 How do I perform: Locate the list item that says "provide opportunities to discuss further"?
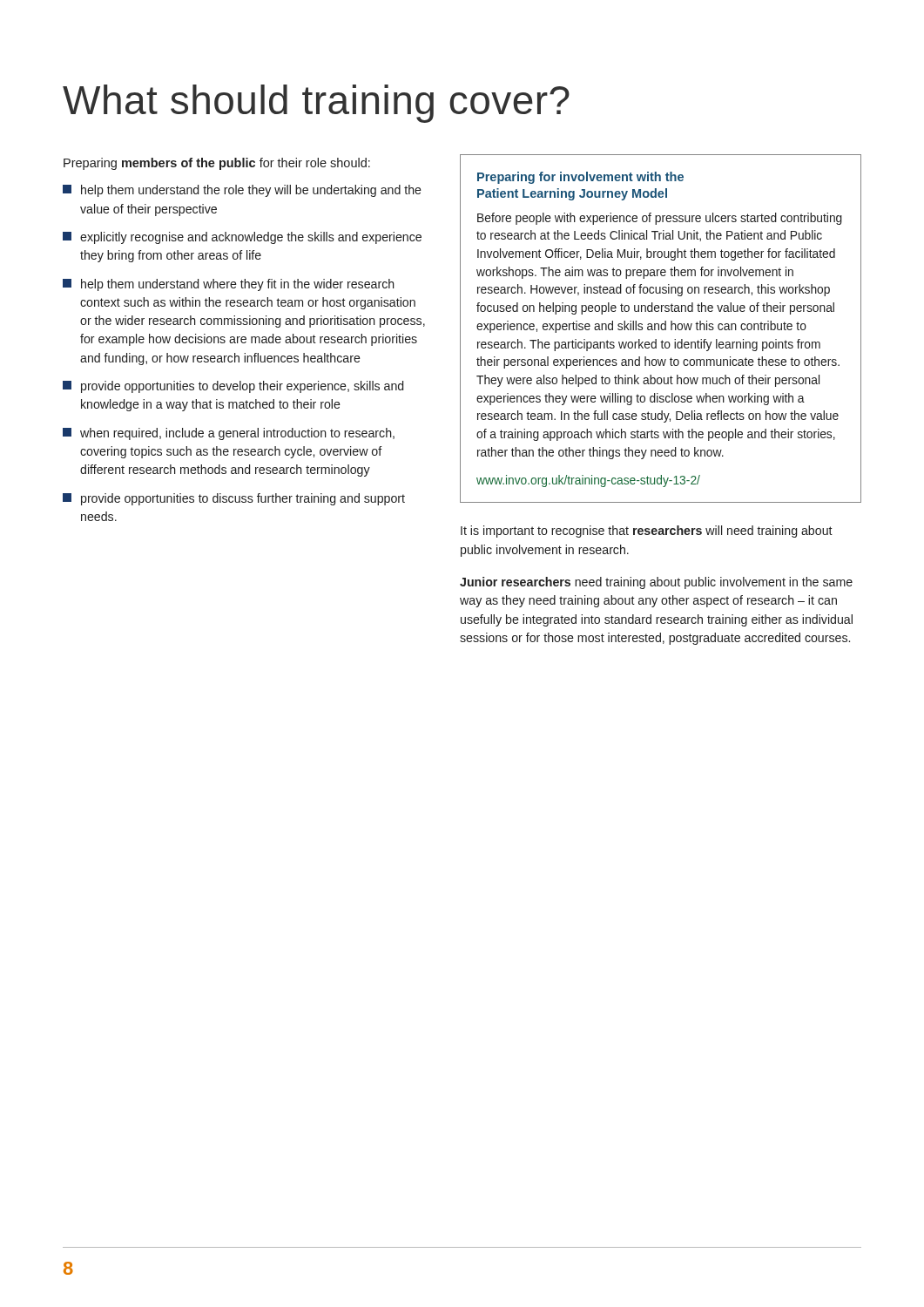pos(243,507)
